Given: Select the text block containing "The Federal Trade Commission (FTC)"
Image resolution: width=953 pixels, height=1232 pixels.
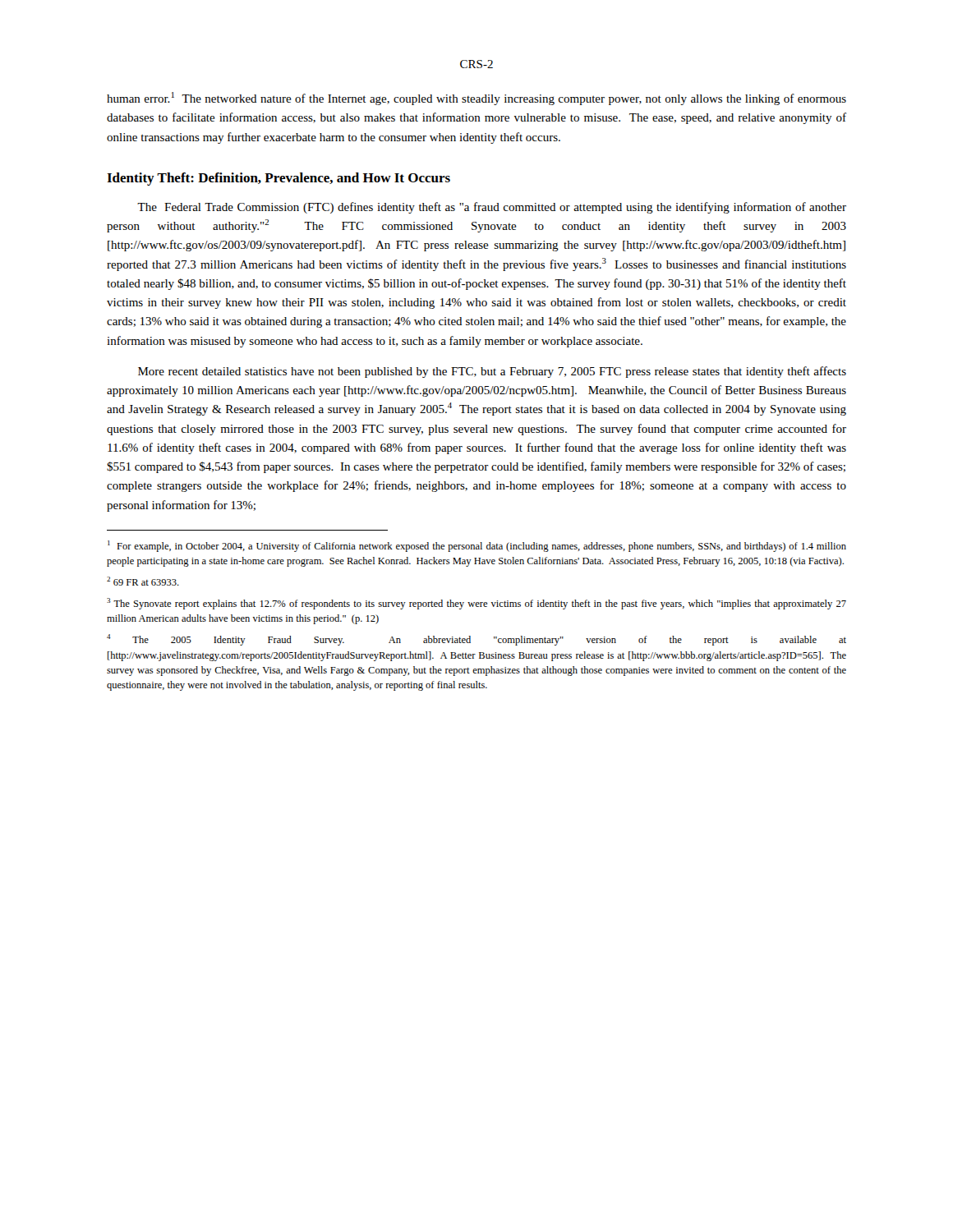Looking at the screenshot, I should click(476, 274).
